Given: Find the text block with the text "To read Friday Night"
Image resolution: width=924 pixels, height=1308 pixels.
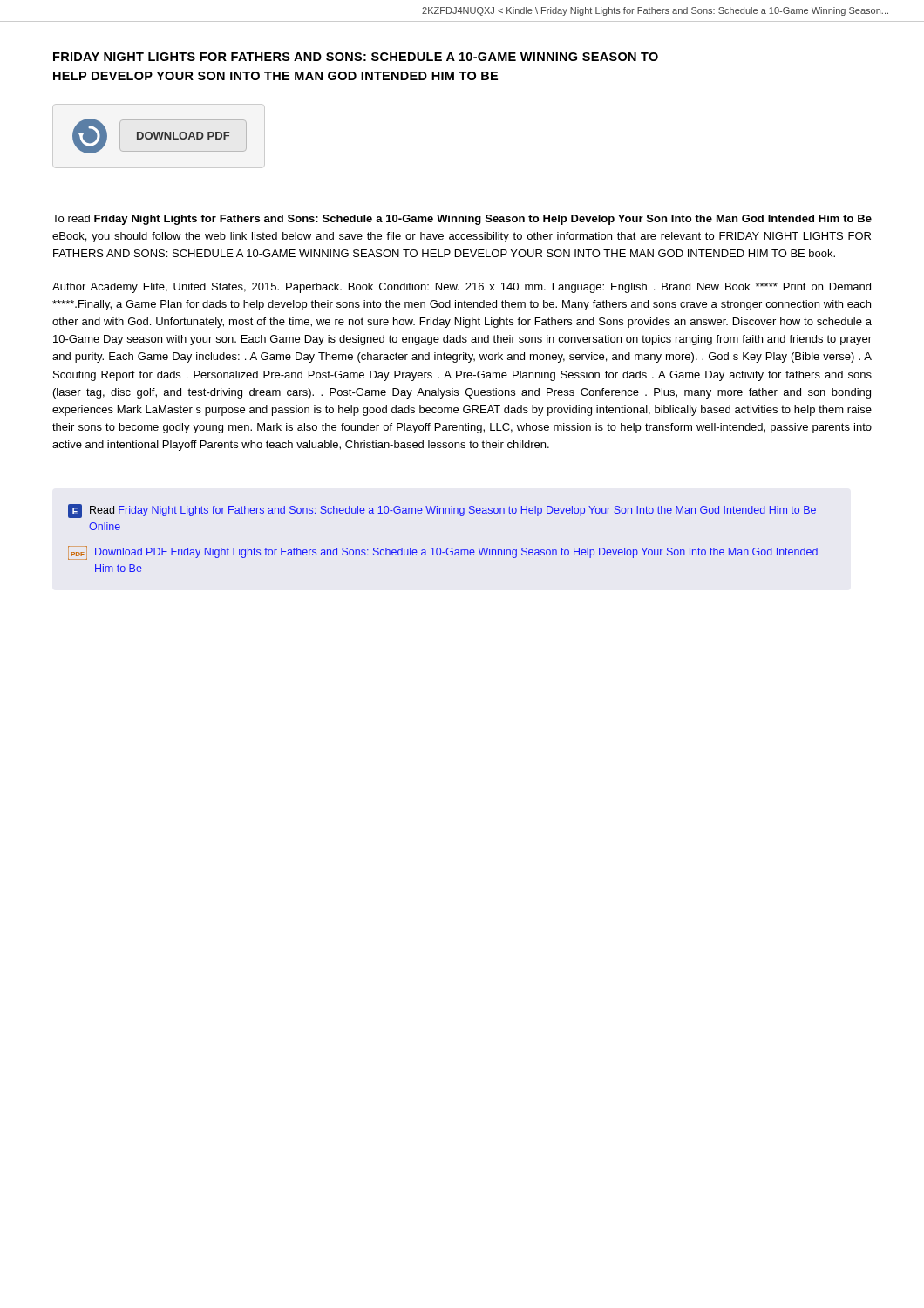Looking at the screenshot, I should (x=462, y=236).
